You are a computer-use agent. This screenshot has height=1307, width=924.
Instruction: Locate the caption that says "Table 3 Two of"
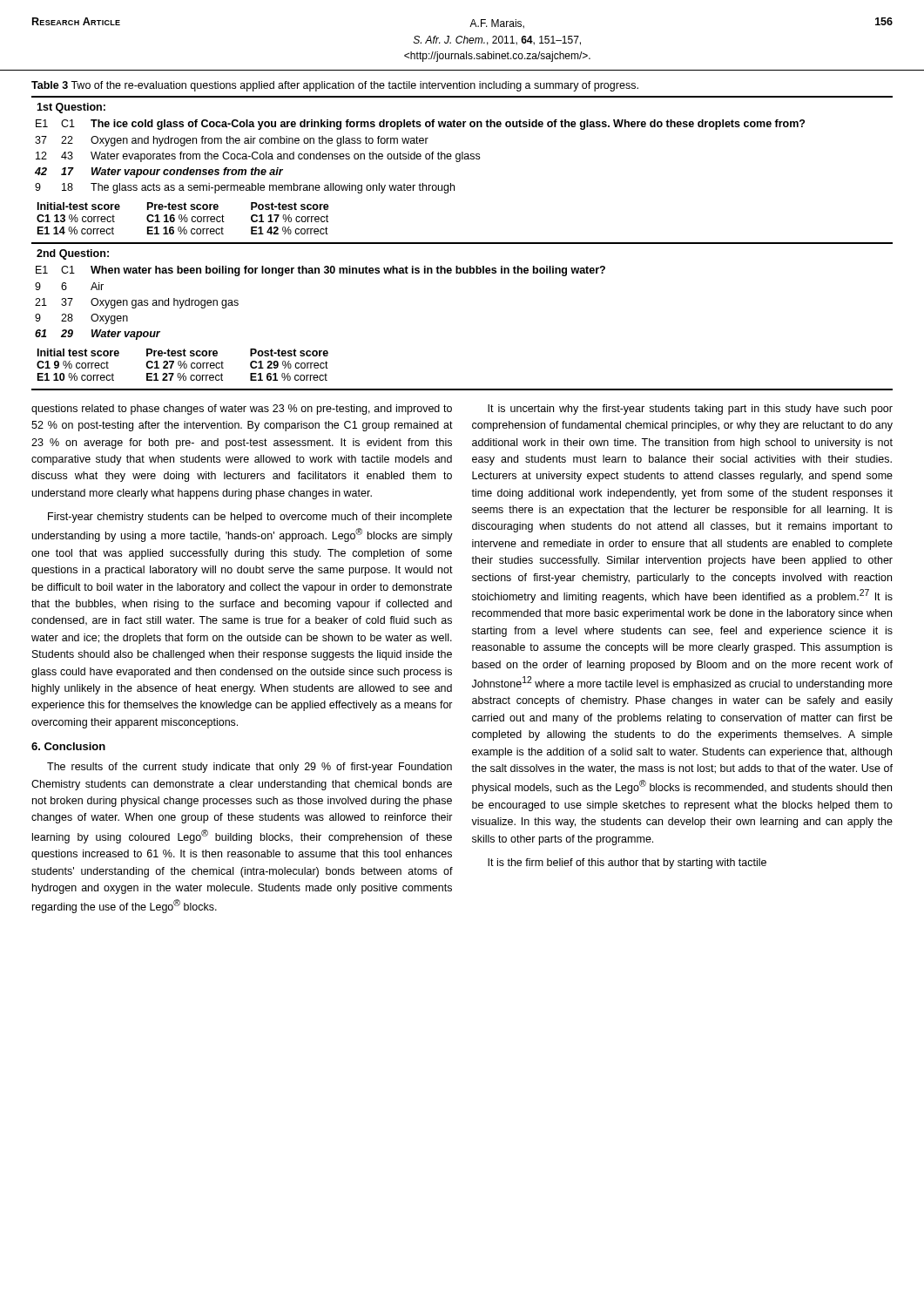point(335,85)
